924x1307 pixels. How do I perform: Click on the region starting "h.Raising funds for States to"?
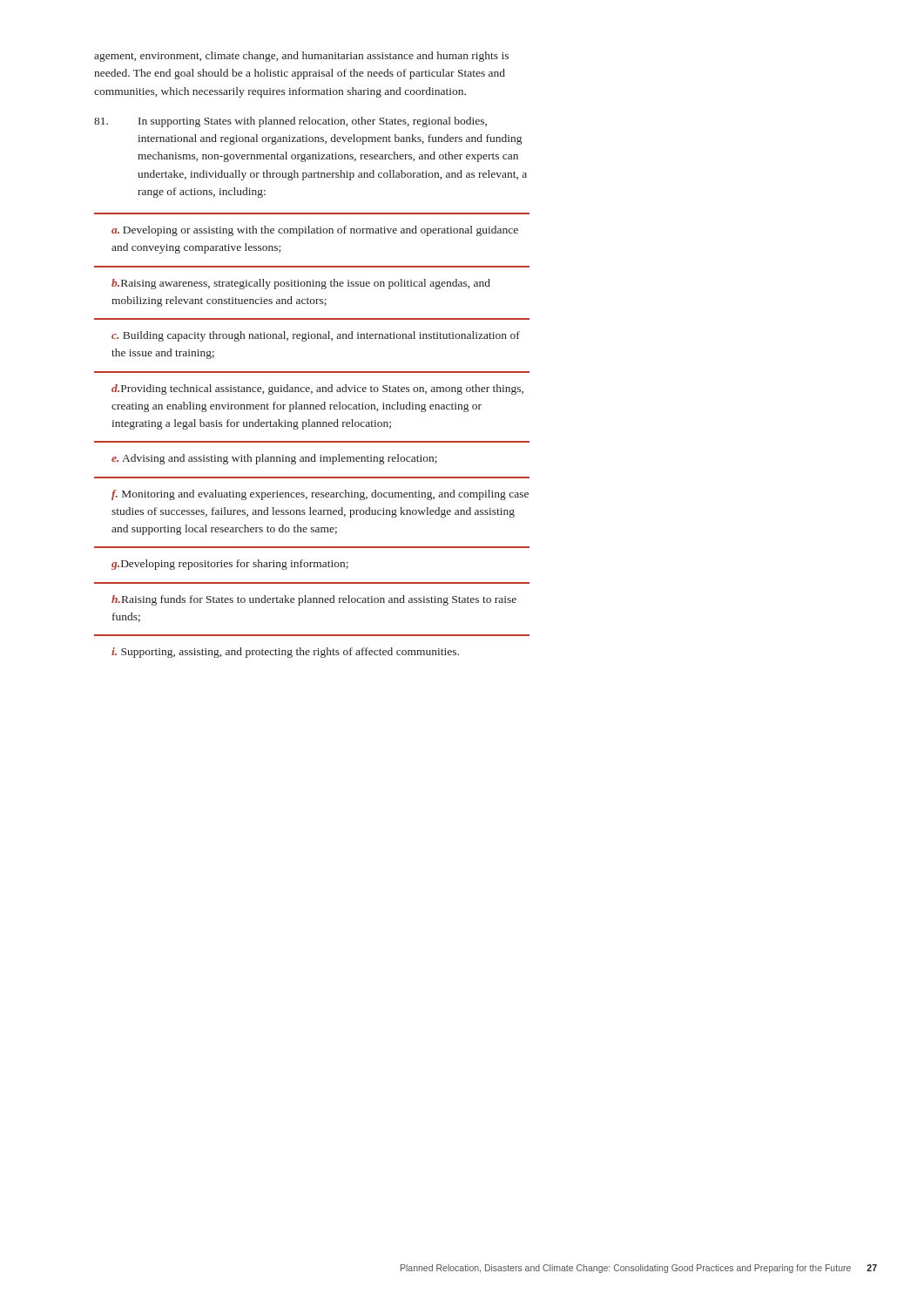[x=314, y=607]
